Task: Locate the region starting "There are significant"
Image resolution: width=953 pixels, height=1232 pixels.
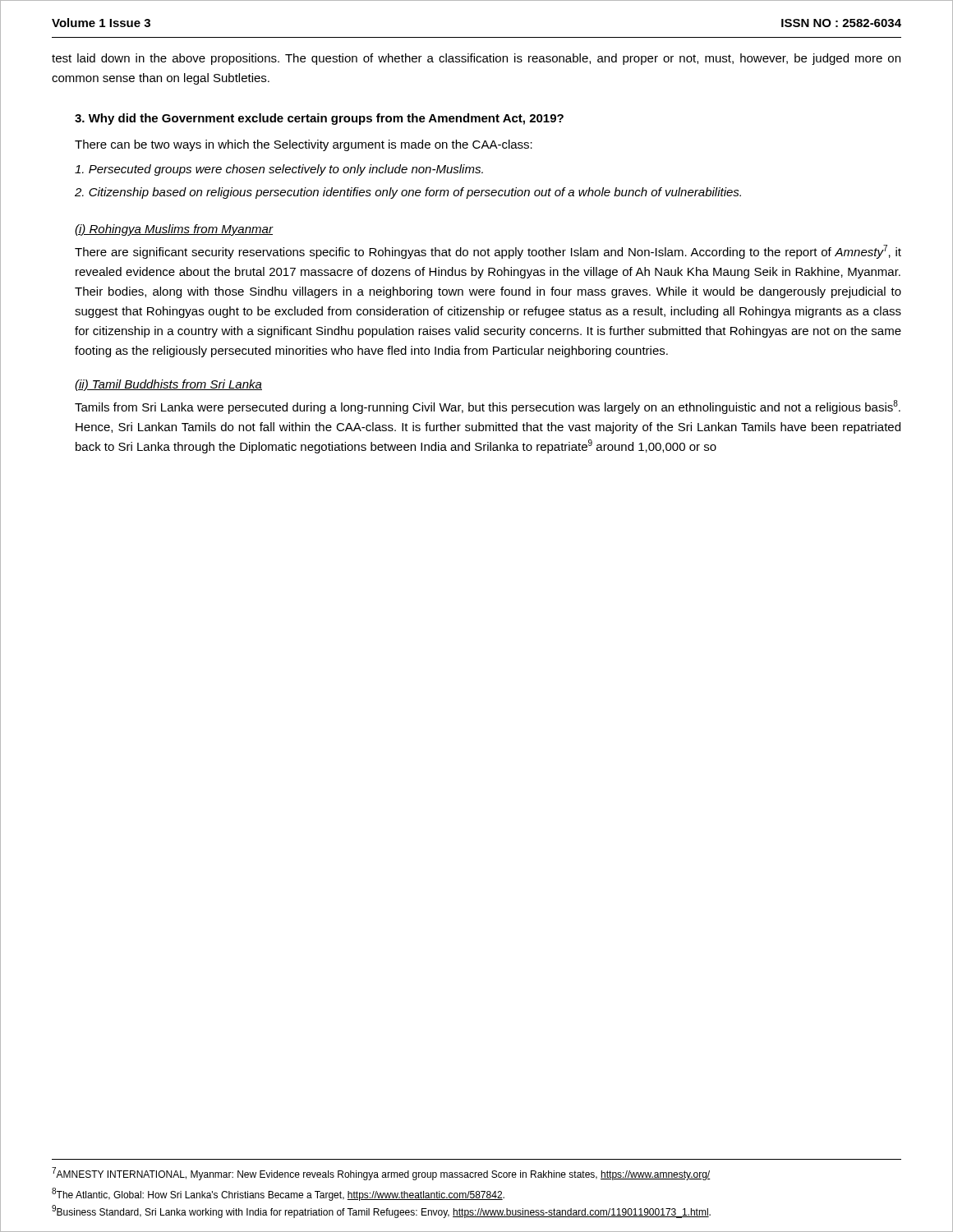Action: click(488, 301)
